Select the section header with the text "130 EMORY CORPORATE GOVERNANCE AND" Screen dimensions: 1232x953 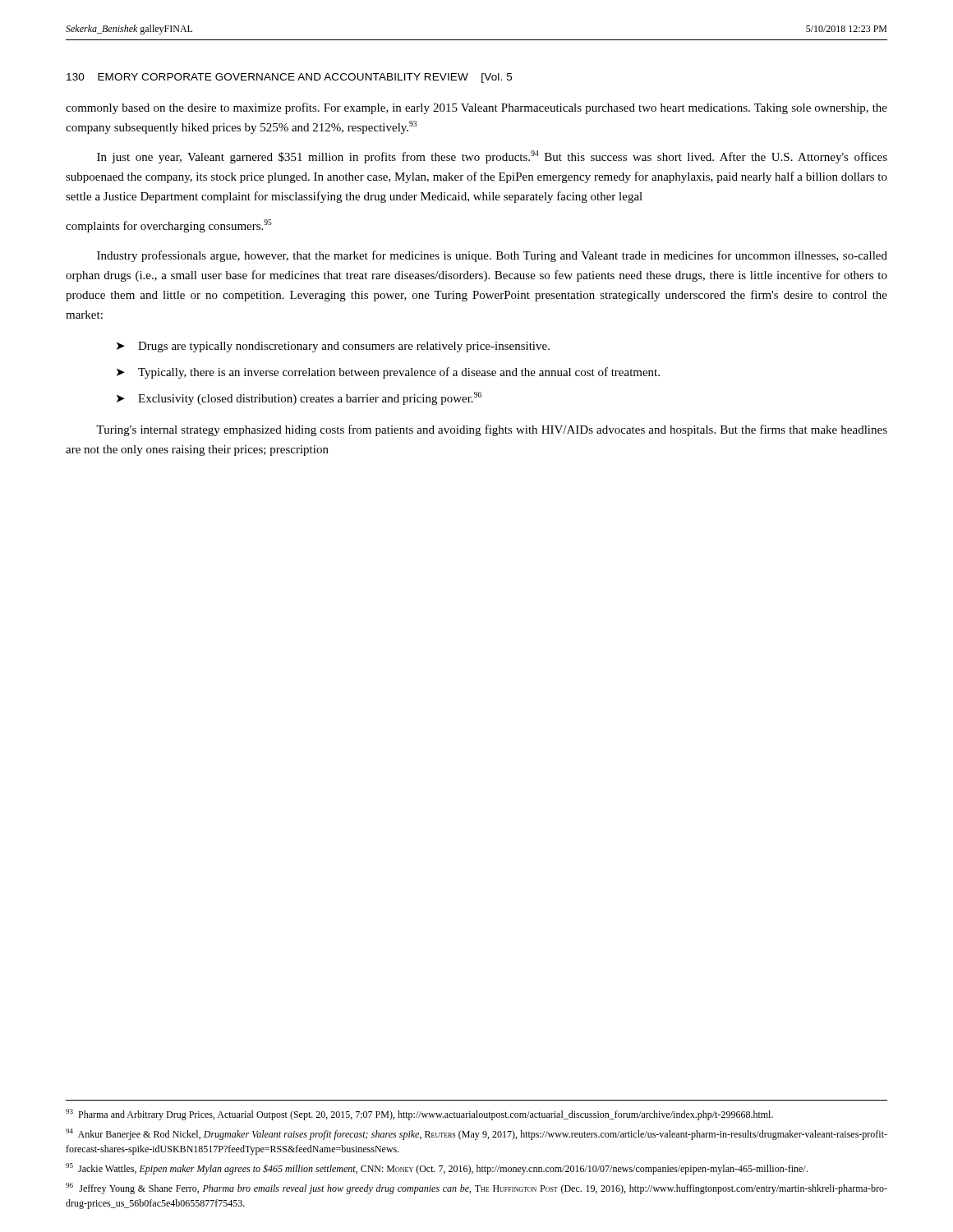[x=289, y=77]
